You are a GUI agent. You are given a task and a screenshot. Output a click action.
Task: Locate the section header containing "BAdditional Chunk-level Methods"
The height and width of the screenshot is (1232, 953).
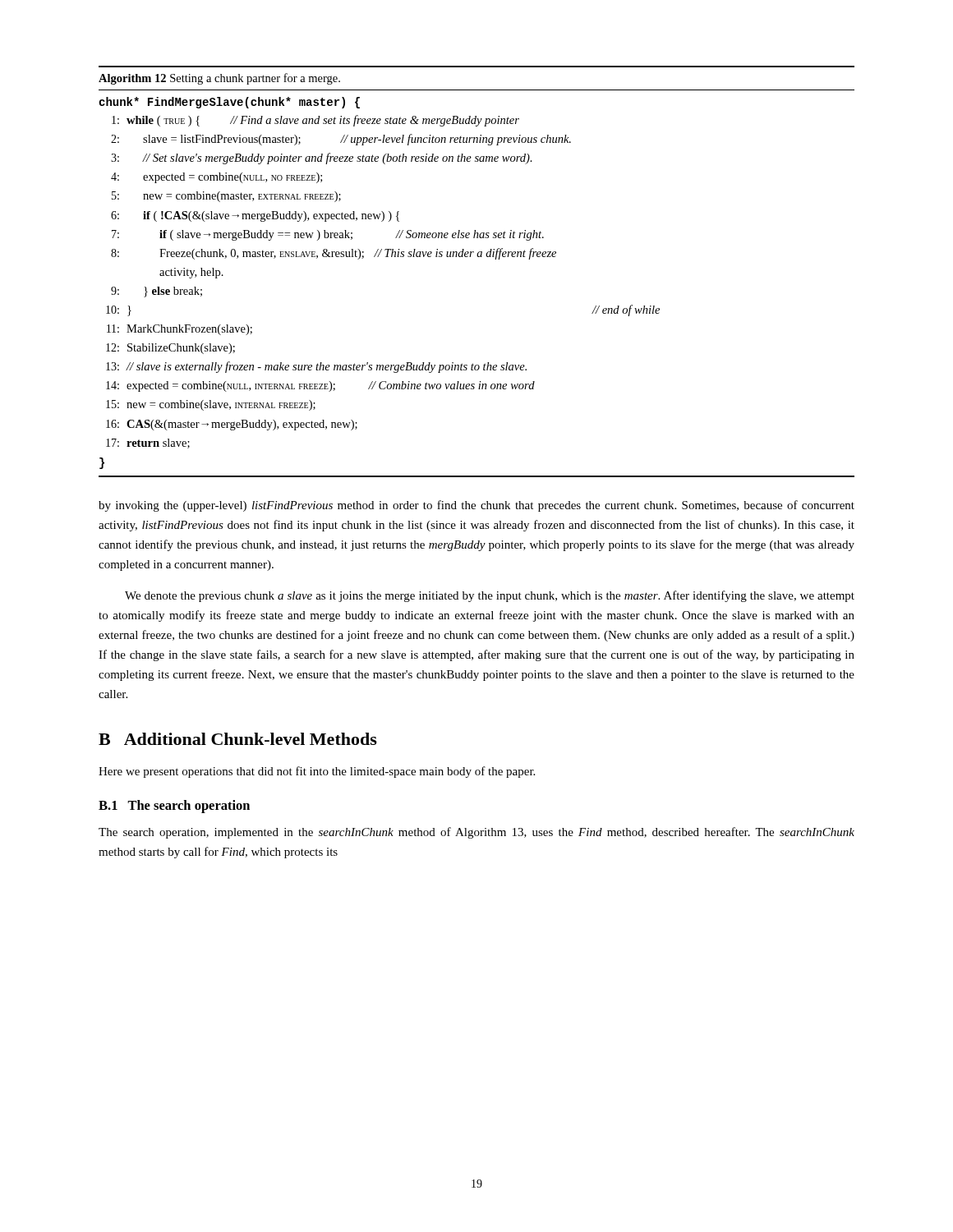pos(238,739)
